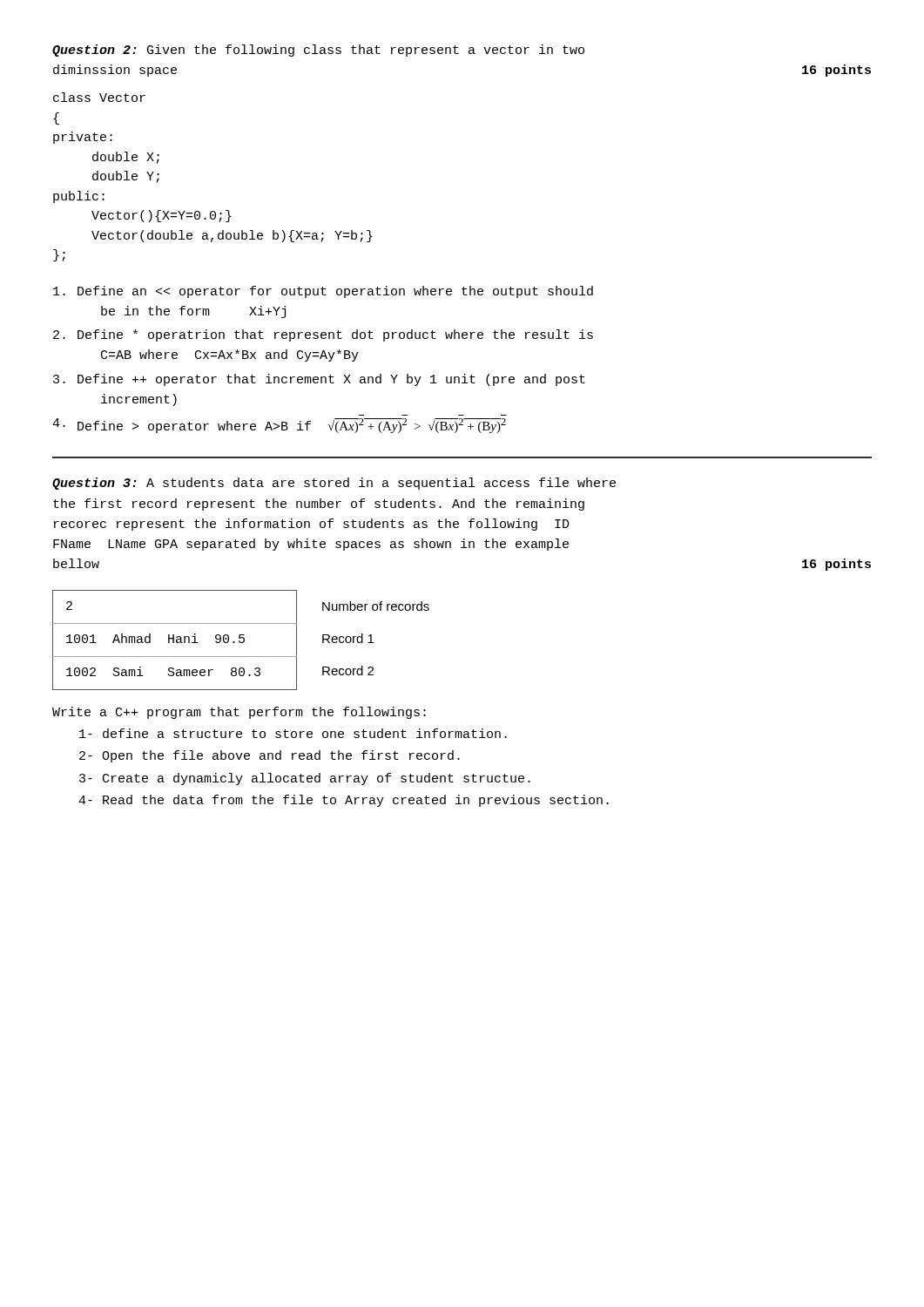Screen dimensions: 1307x924
Task: Locate the region starting "2- Open the file above and read the"
Action: [x=270, y=757]
